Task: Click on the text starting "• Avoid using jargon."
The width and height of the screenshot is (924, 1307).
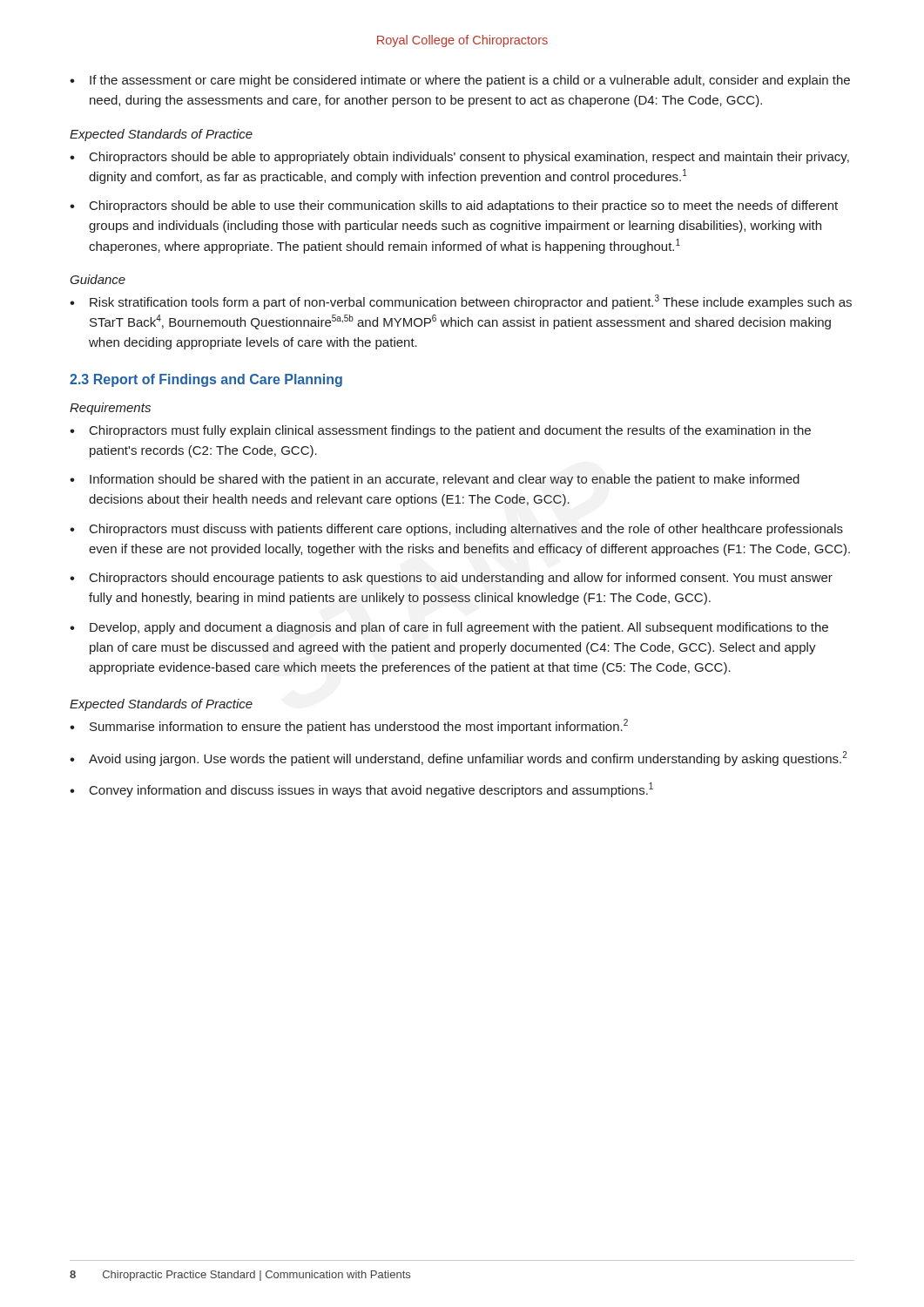Action: coord(462,760)
